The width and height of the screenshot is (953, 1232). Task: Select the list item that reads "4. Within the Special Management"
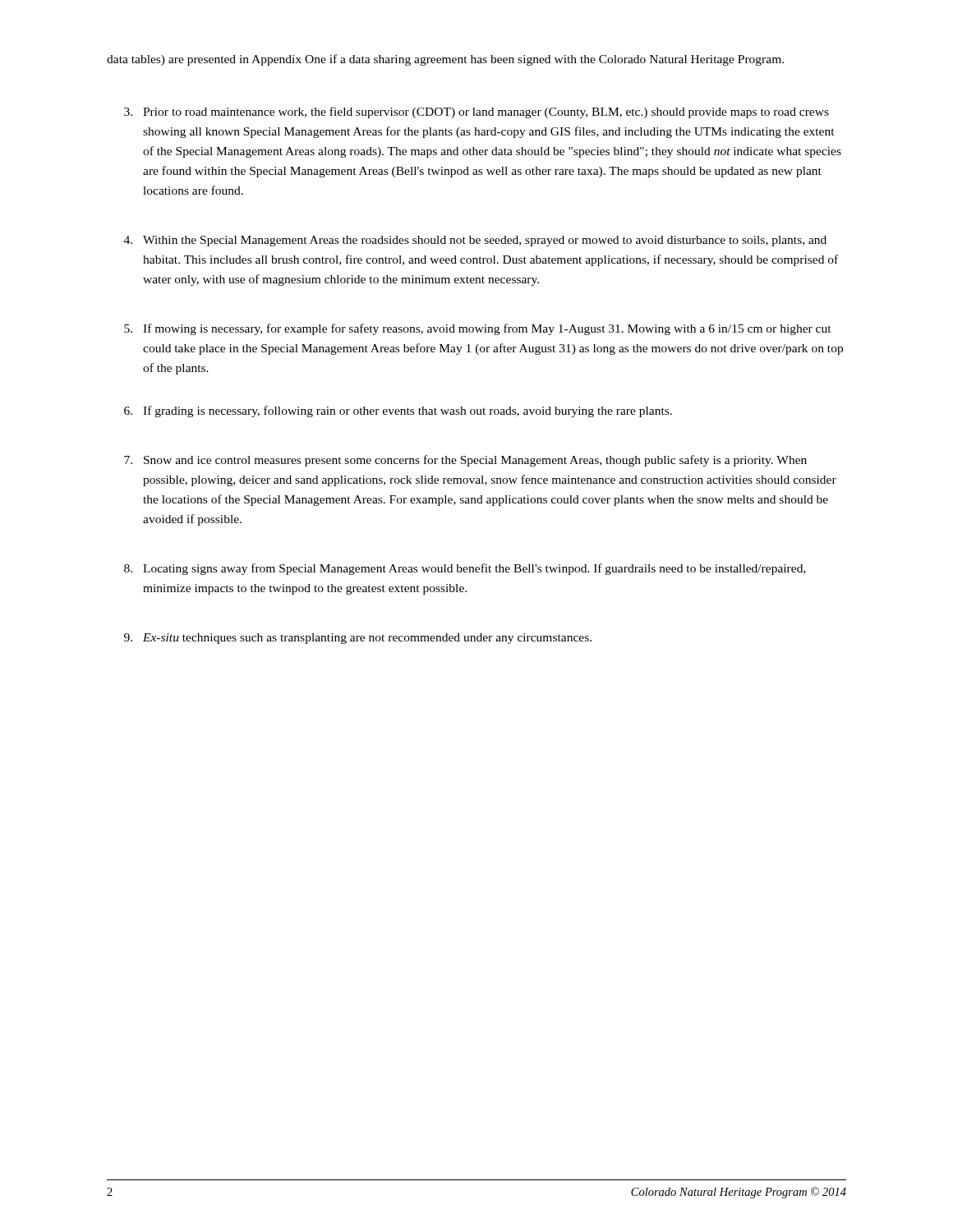476,260
